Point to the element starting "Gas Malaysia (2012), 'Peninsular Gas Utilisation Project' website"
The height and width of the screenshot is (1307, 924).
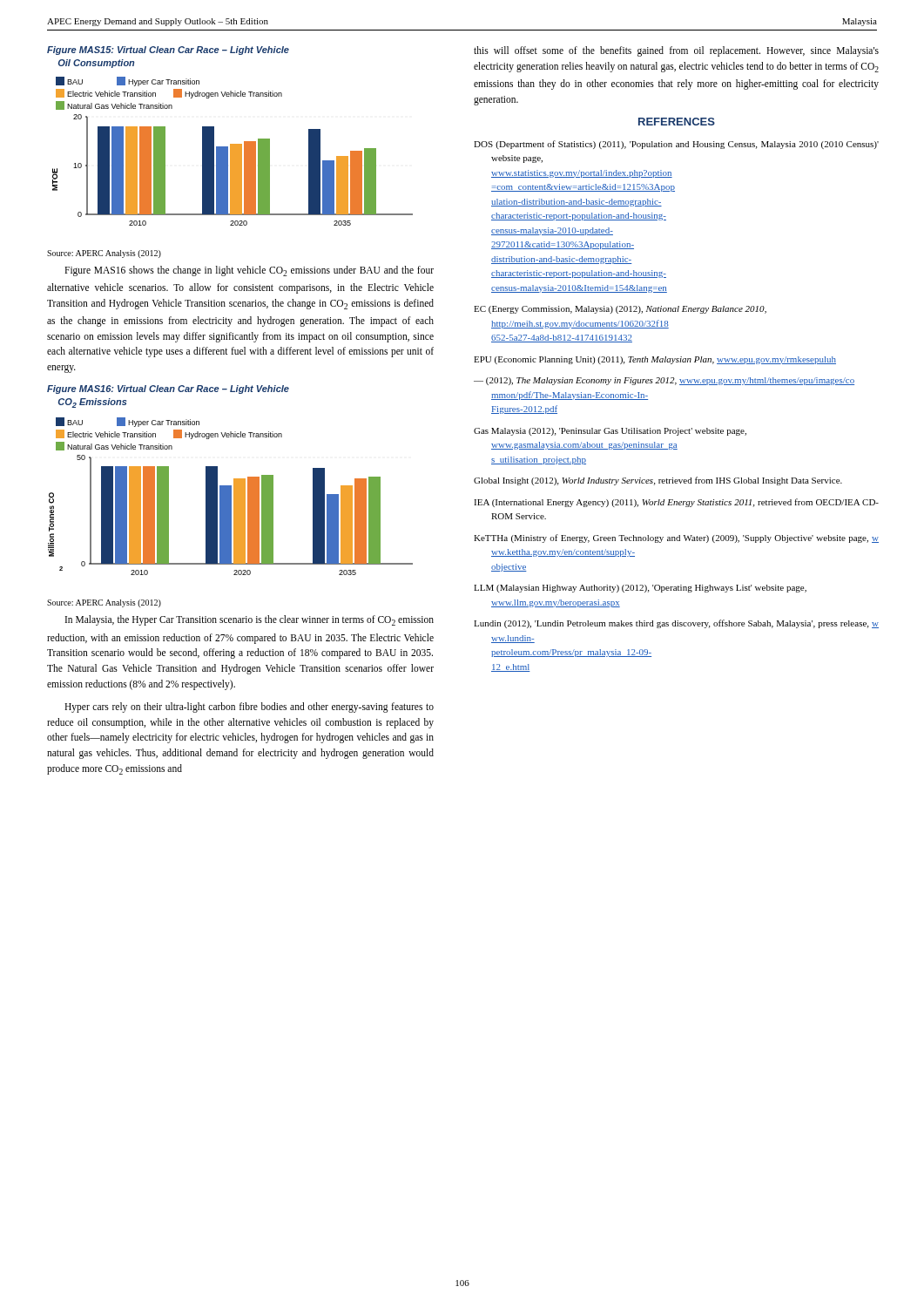tap(610, 445)
